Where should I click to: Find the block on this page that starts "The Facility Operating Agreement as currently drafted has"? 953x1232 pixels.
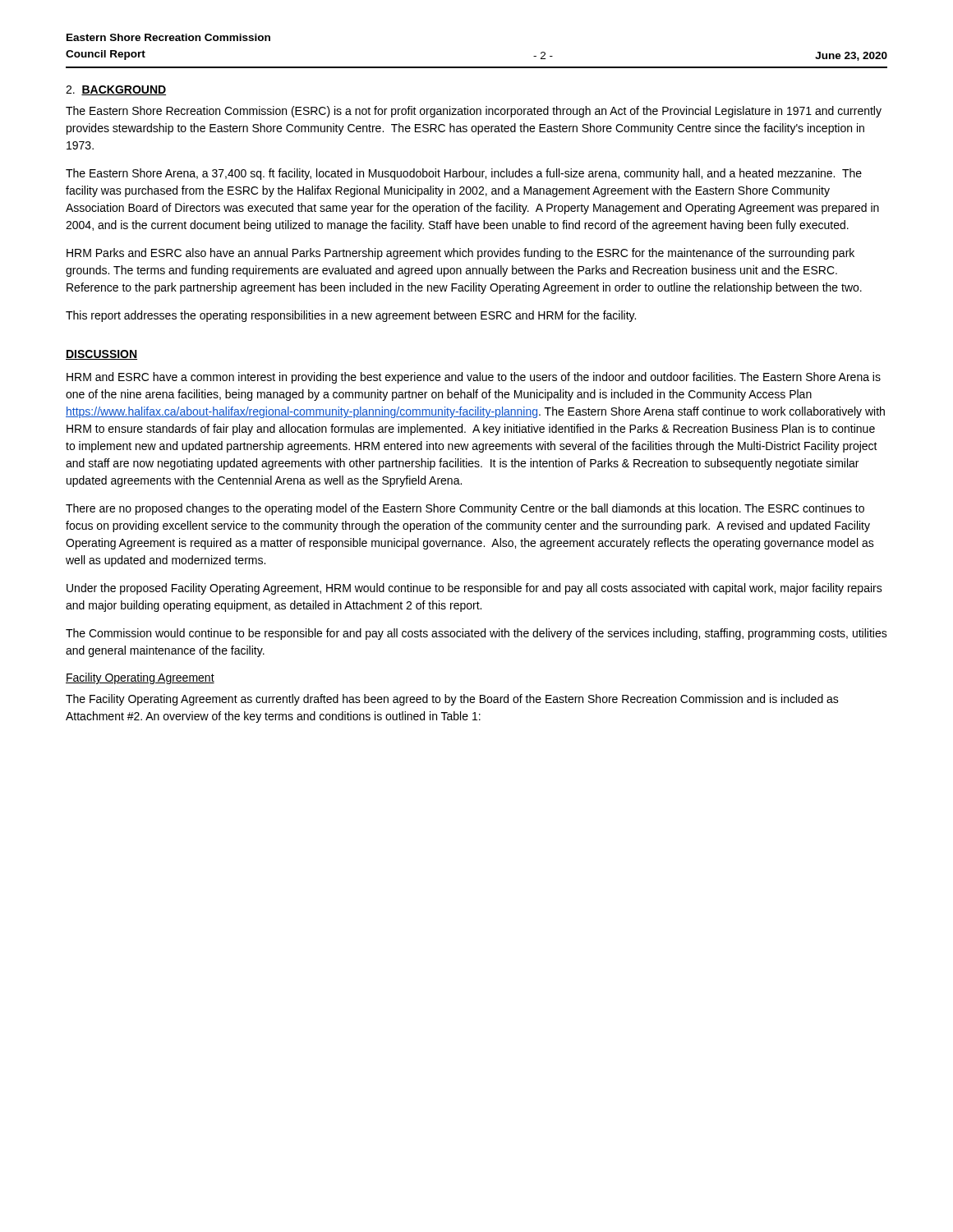pyautogui.click(x=476, y=708)
